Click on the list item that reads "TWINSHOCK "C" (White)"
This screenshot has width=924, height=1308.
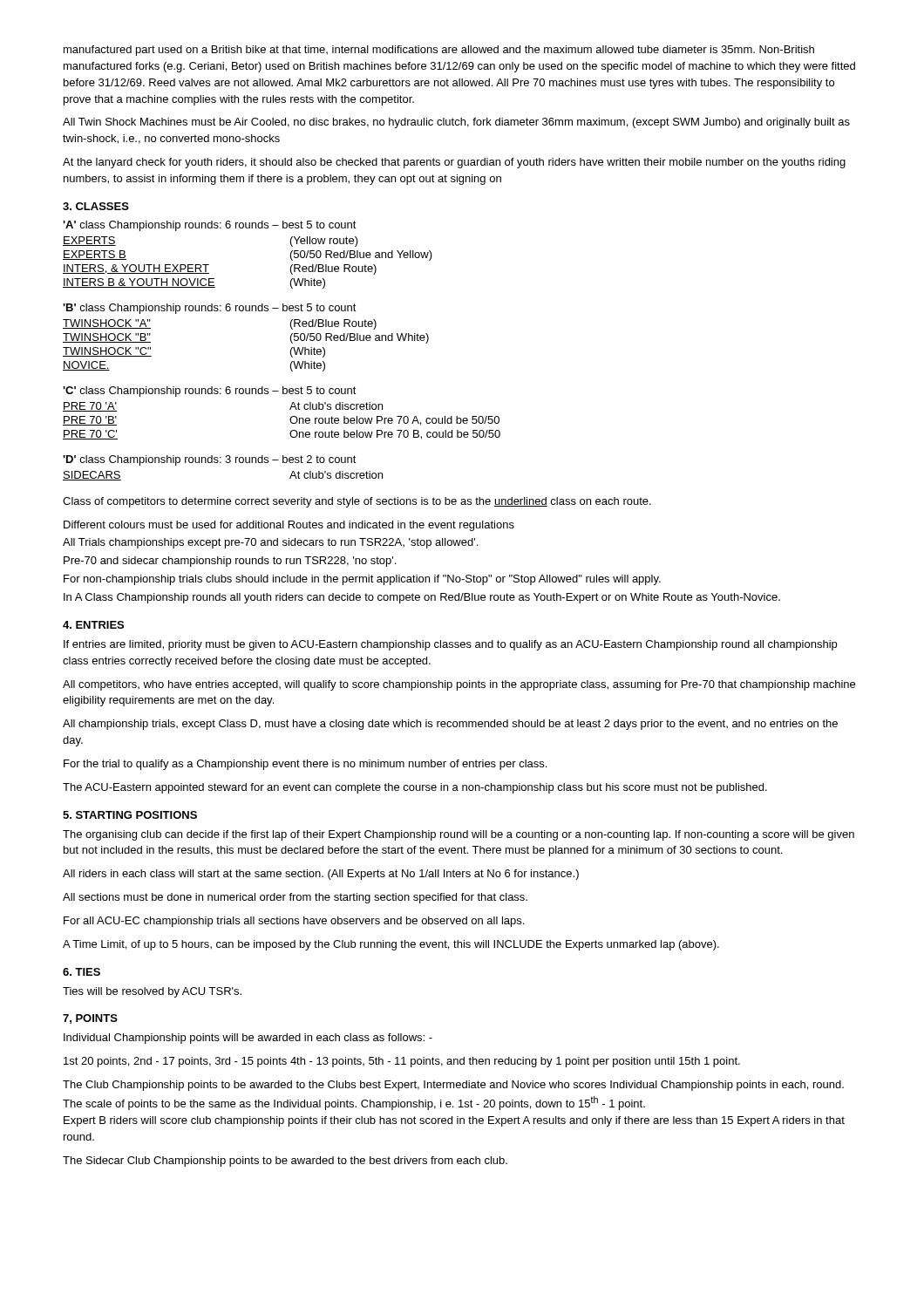107,352
